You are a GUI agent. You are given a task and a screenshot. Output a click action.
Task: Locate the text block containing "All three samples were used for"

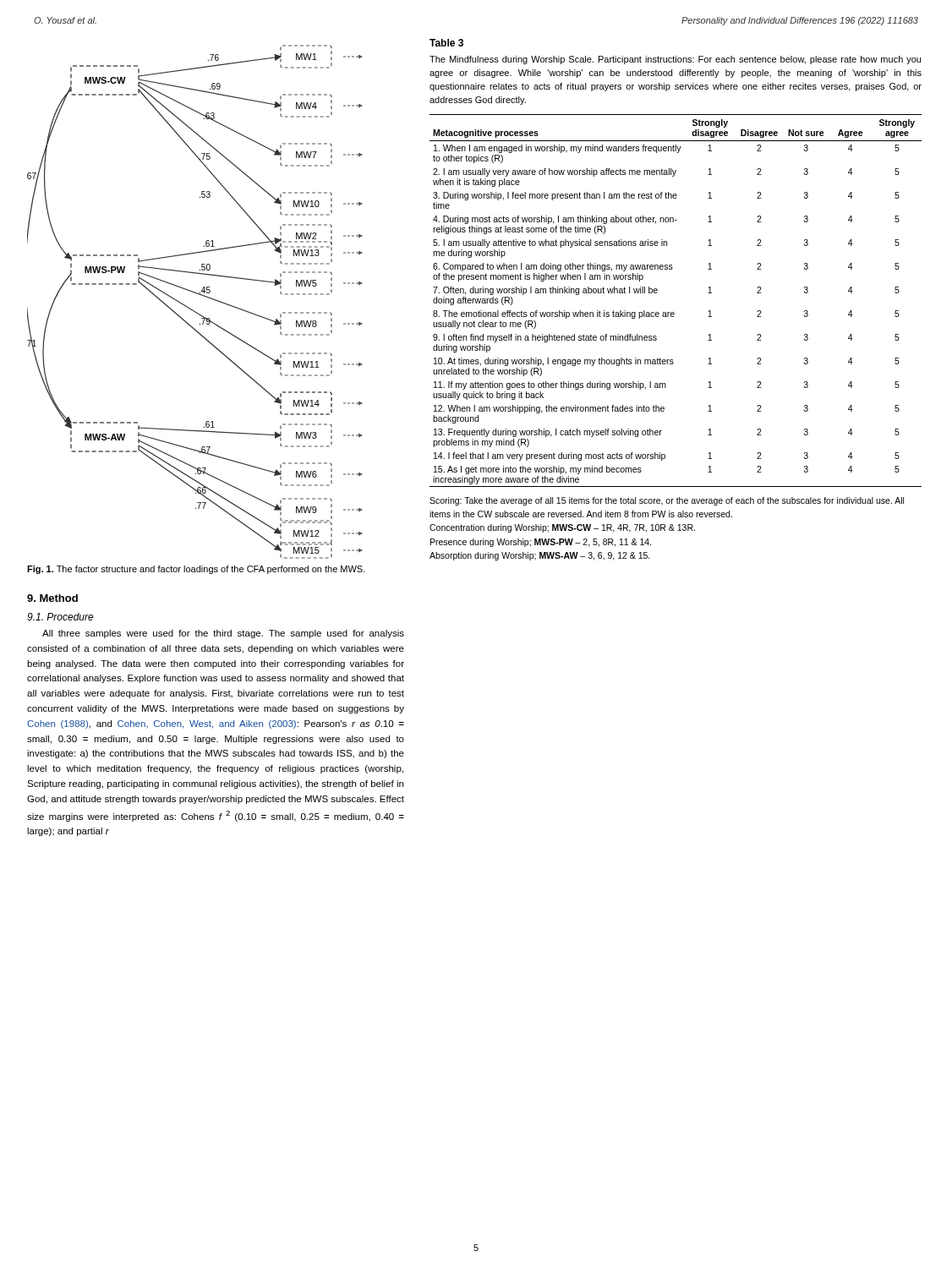click(216, 733)
